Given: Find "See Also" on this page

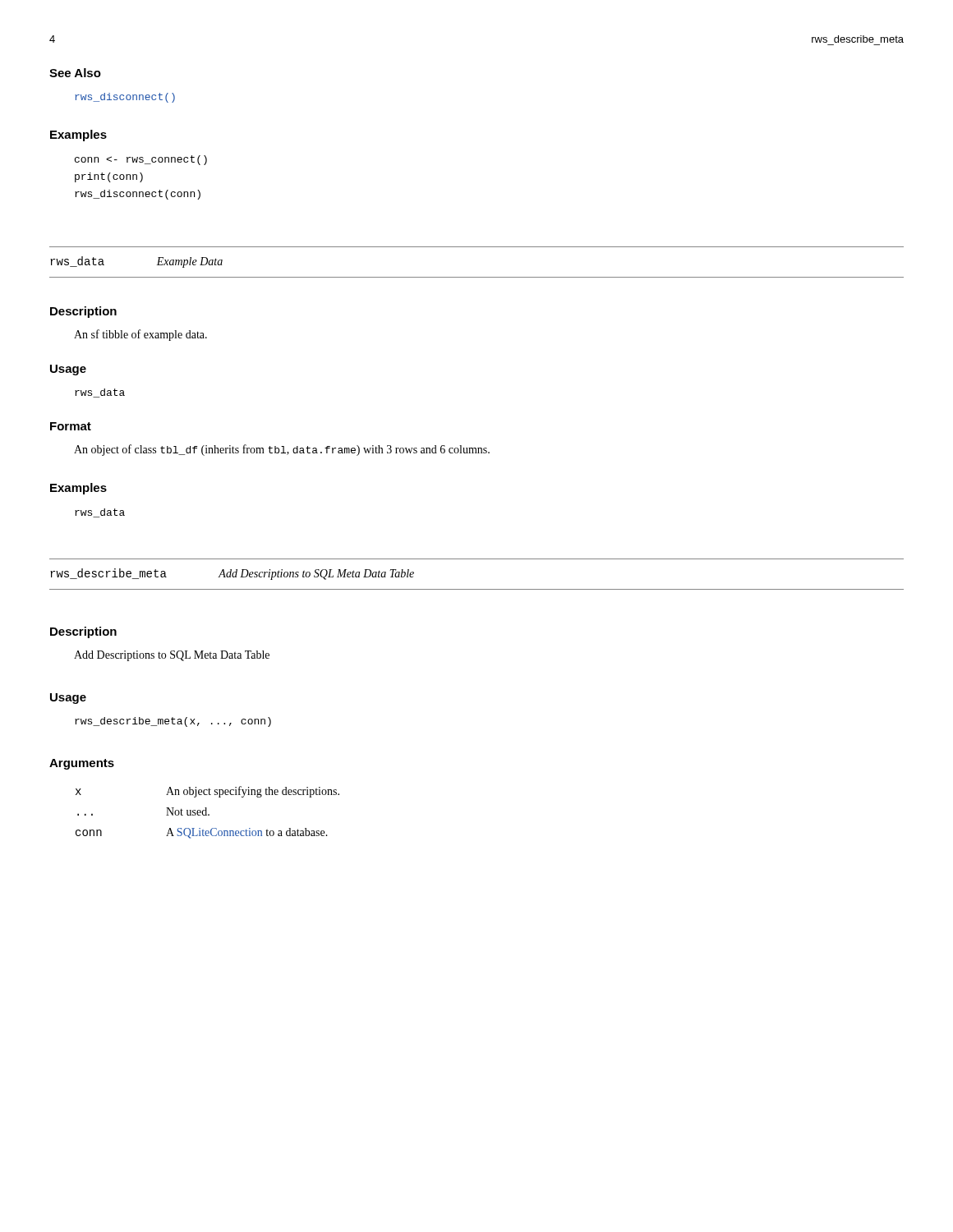Looking at the screenshot, I should pyautogui.click(x=75, y=73).
